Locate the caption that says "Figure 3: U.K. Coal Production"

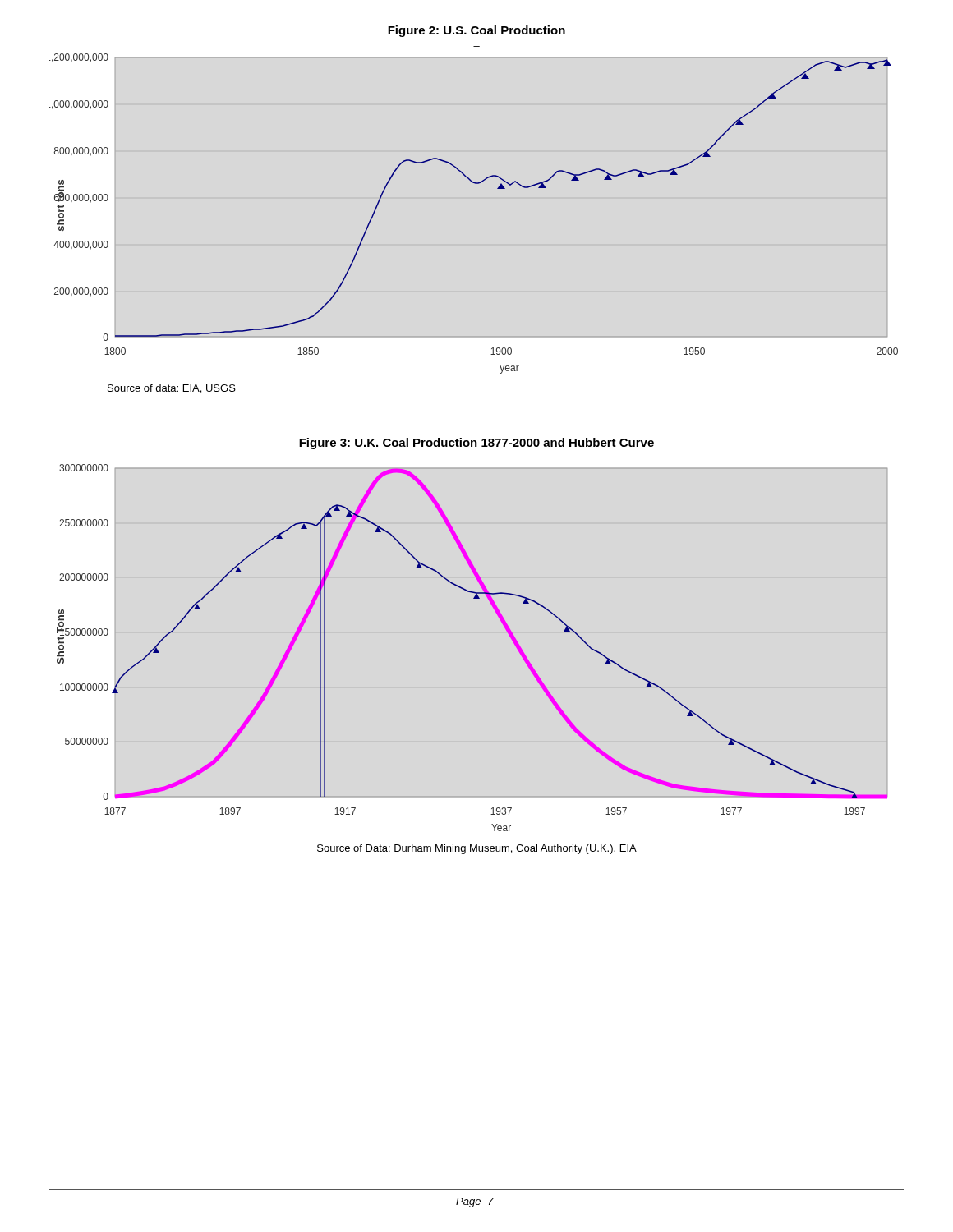(x=476, y=442)
